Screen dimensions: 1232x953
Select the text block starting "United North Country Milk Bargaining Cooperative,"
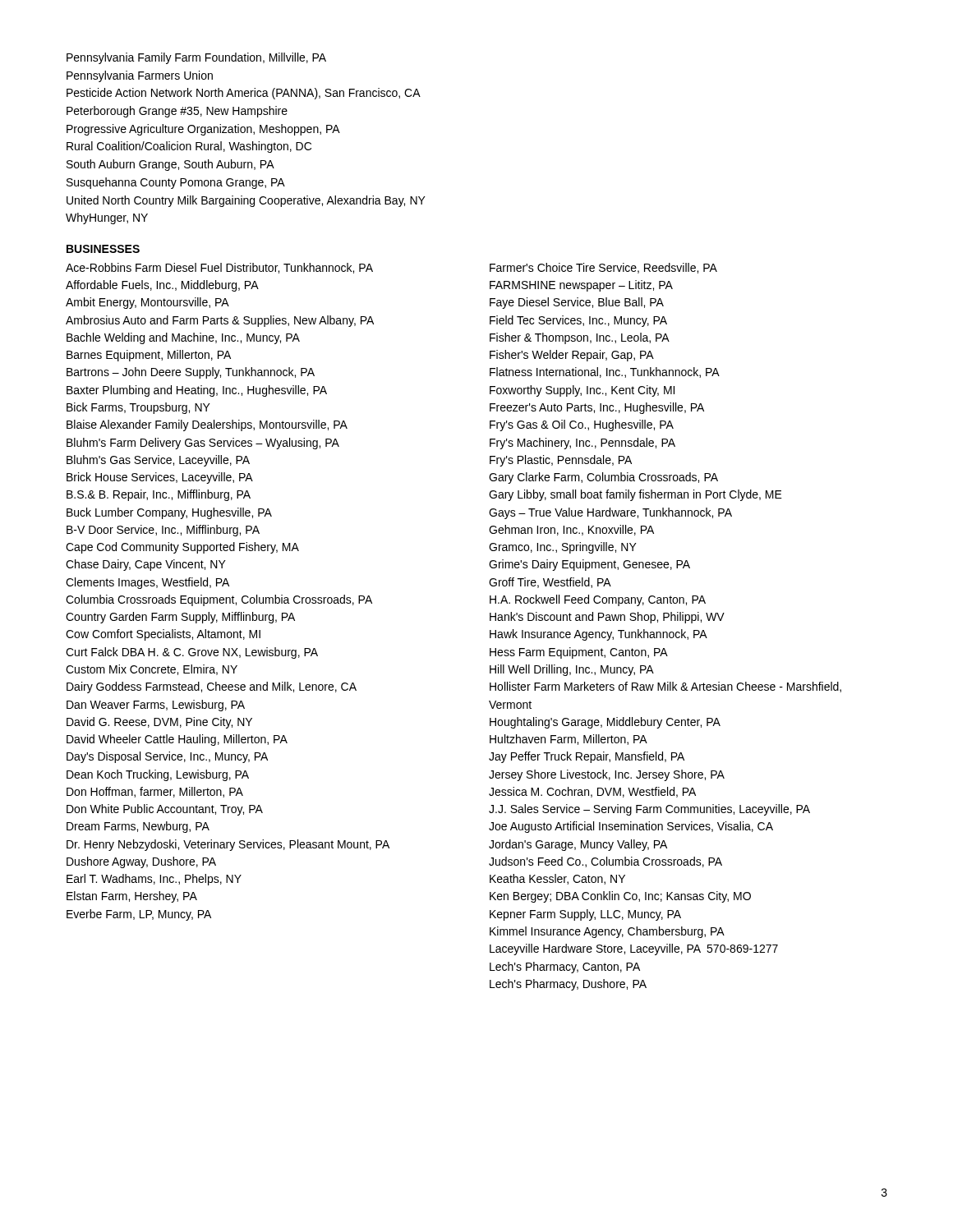[246, 200]
